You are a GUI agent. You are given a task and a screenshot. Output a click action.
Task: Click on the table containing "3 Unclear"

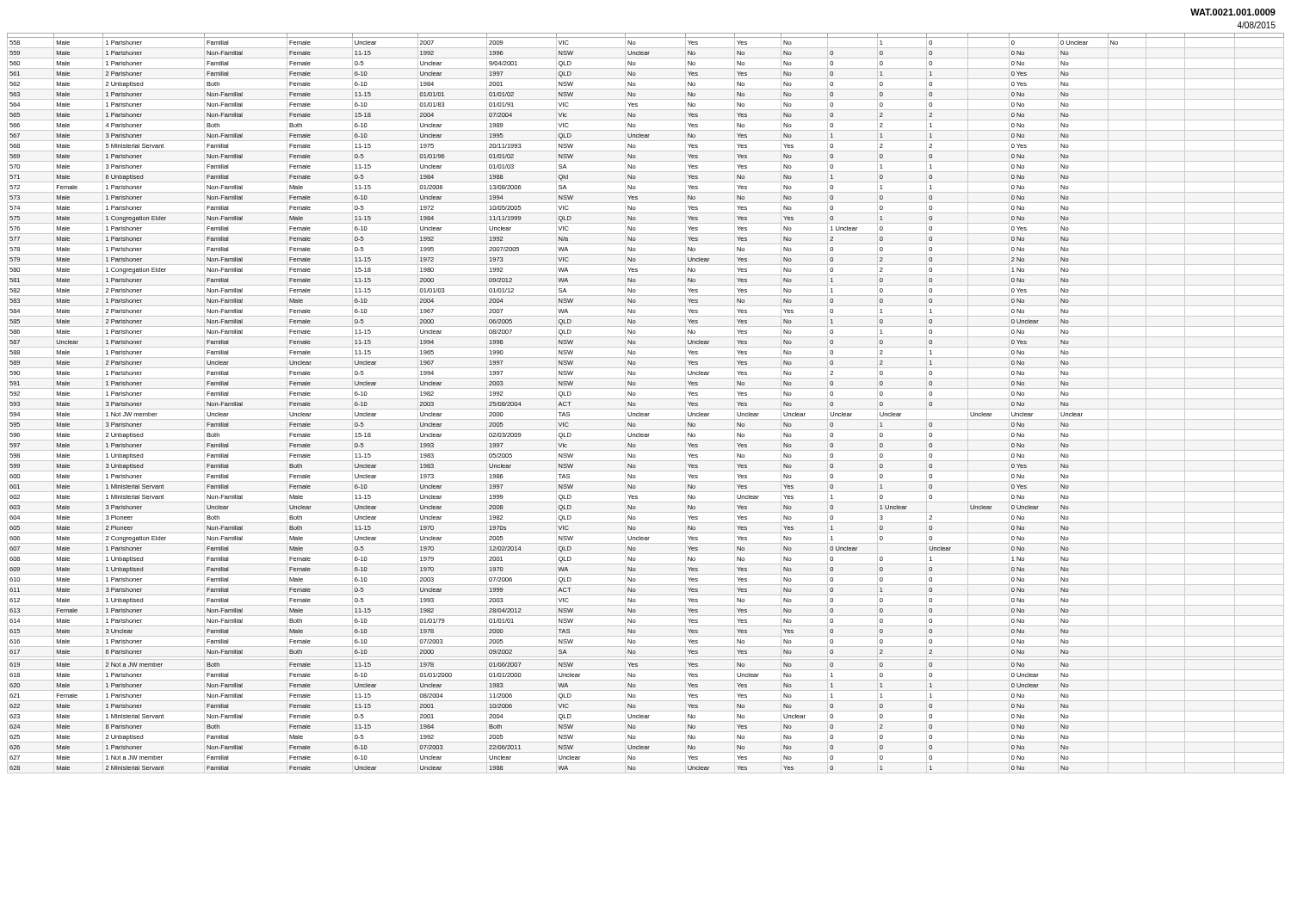pos(646,403)
